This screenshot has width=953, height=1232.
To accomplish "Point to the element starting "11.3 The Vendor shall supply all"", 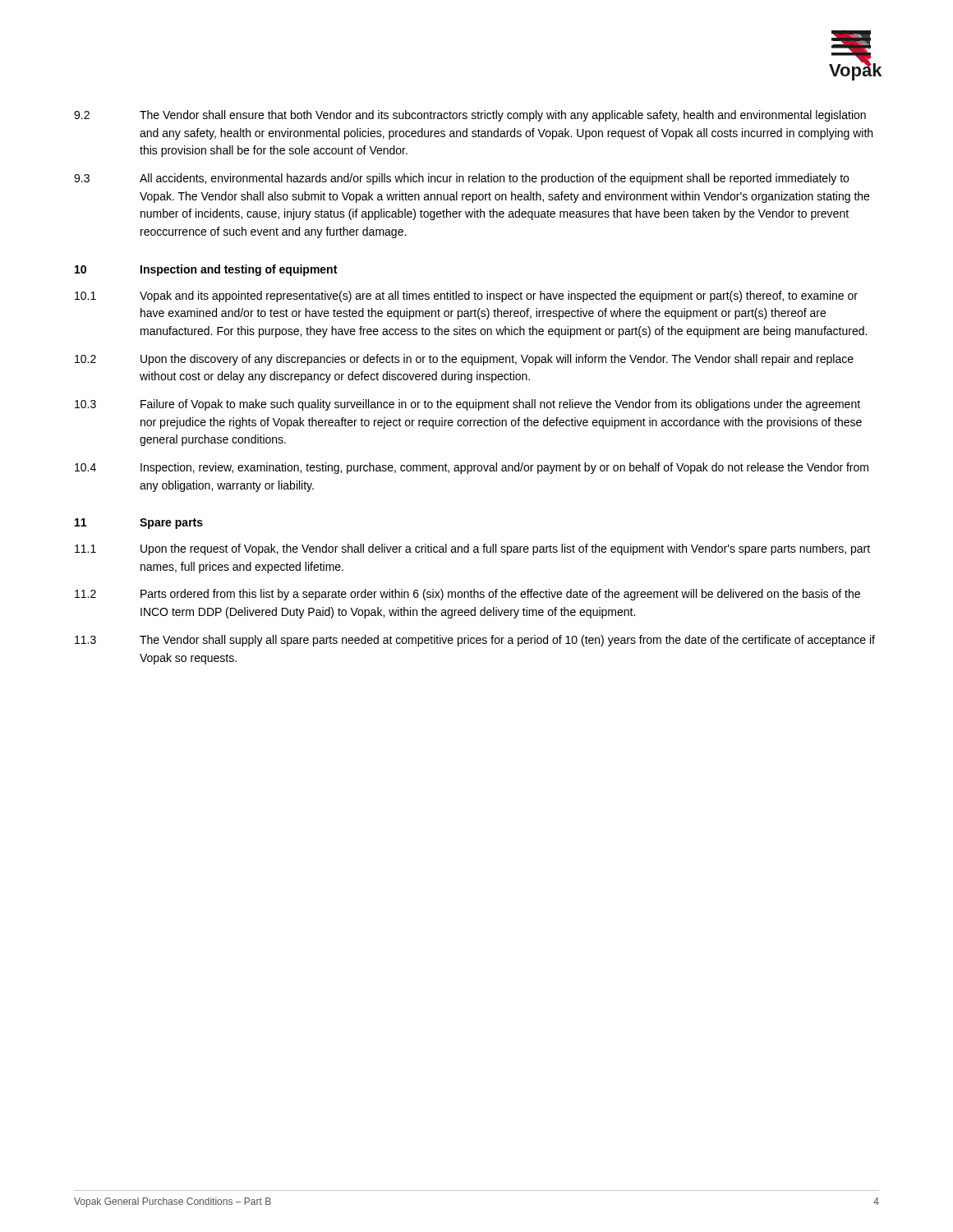I will tap(476, 649).
